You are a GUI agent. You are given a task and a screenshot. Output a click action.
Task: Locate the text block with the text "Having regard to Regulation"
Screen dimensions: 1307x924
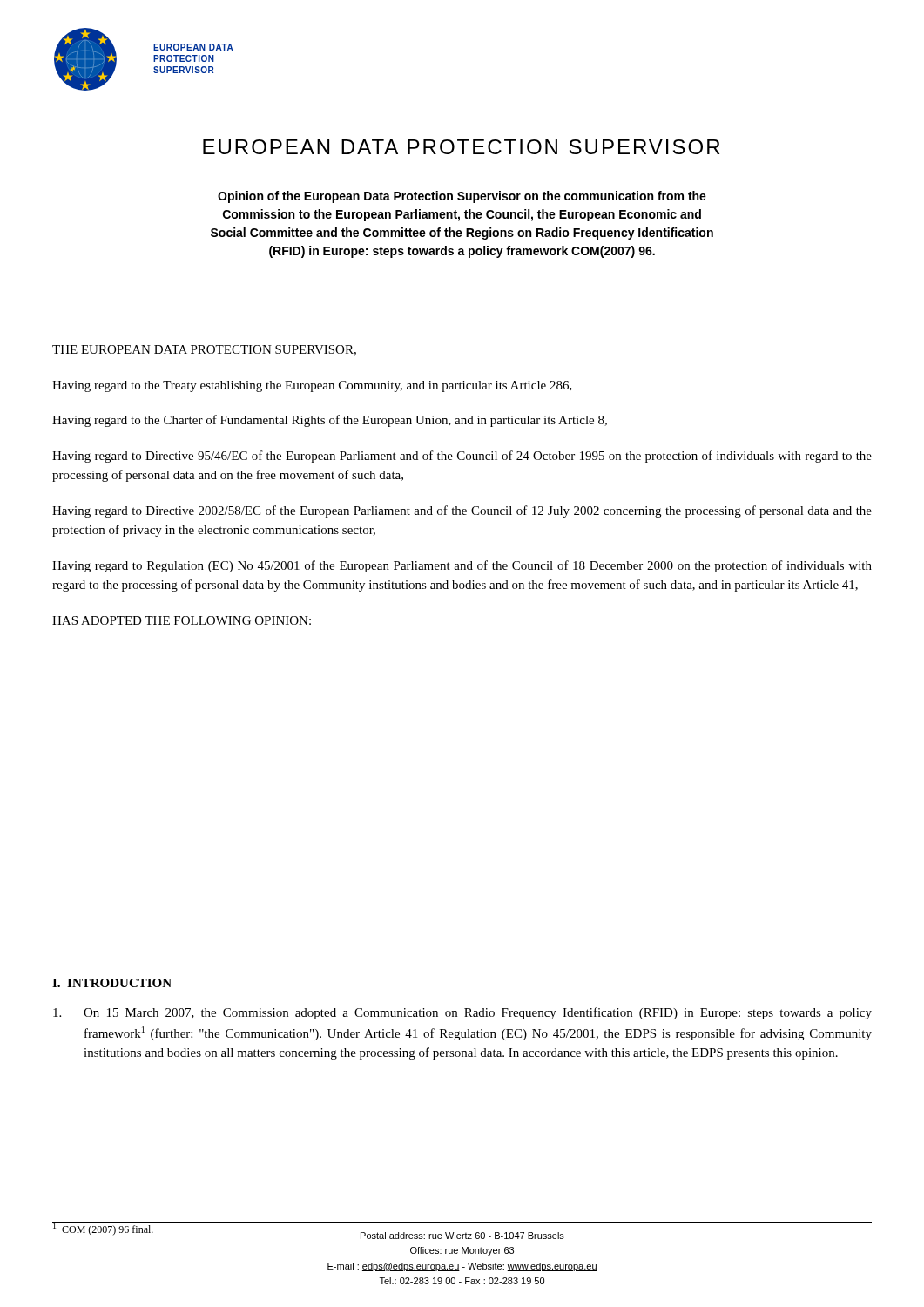pos(462,575)
